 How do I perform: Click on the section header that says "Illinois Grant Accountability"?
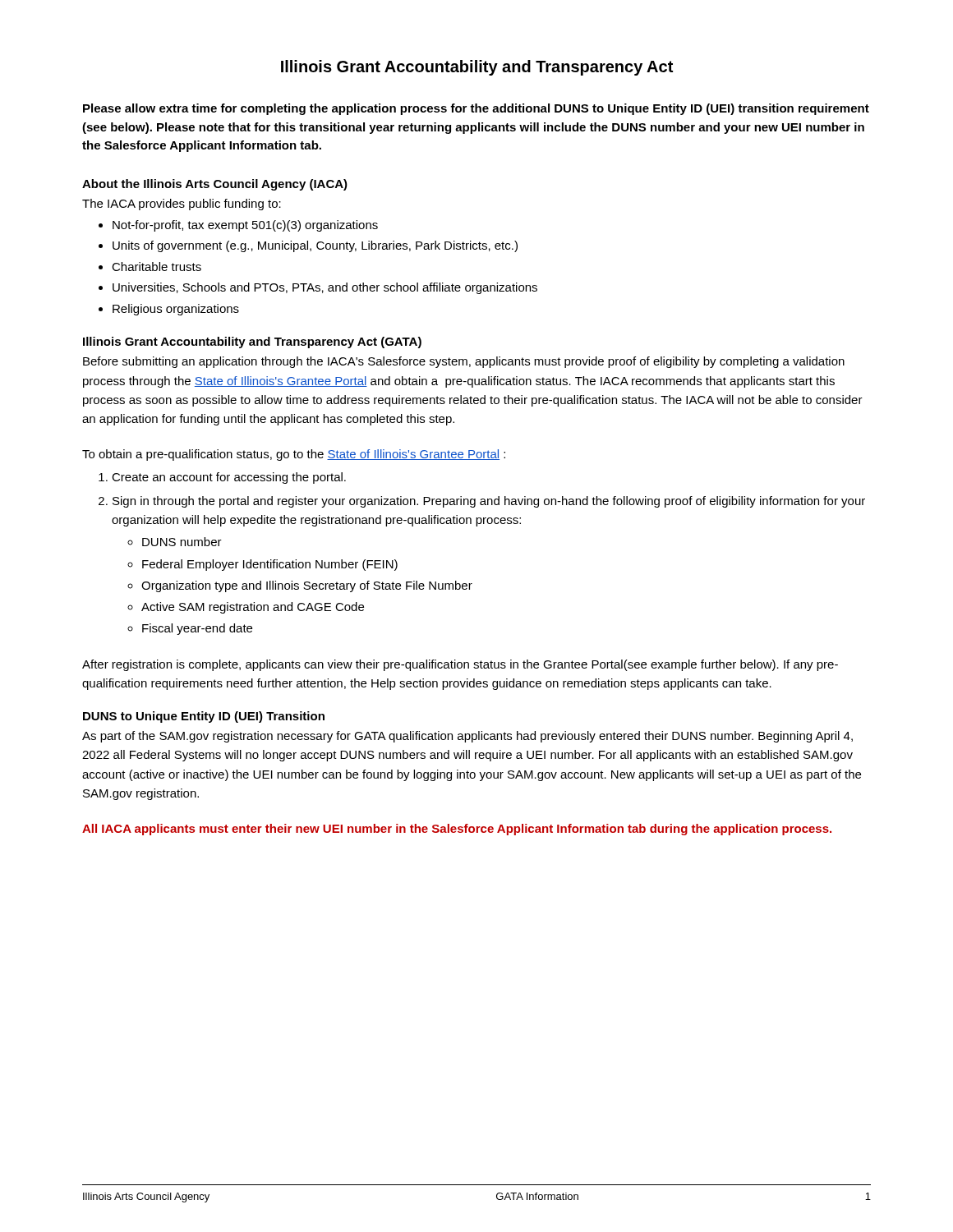click(252, 341)
